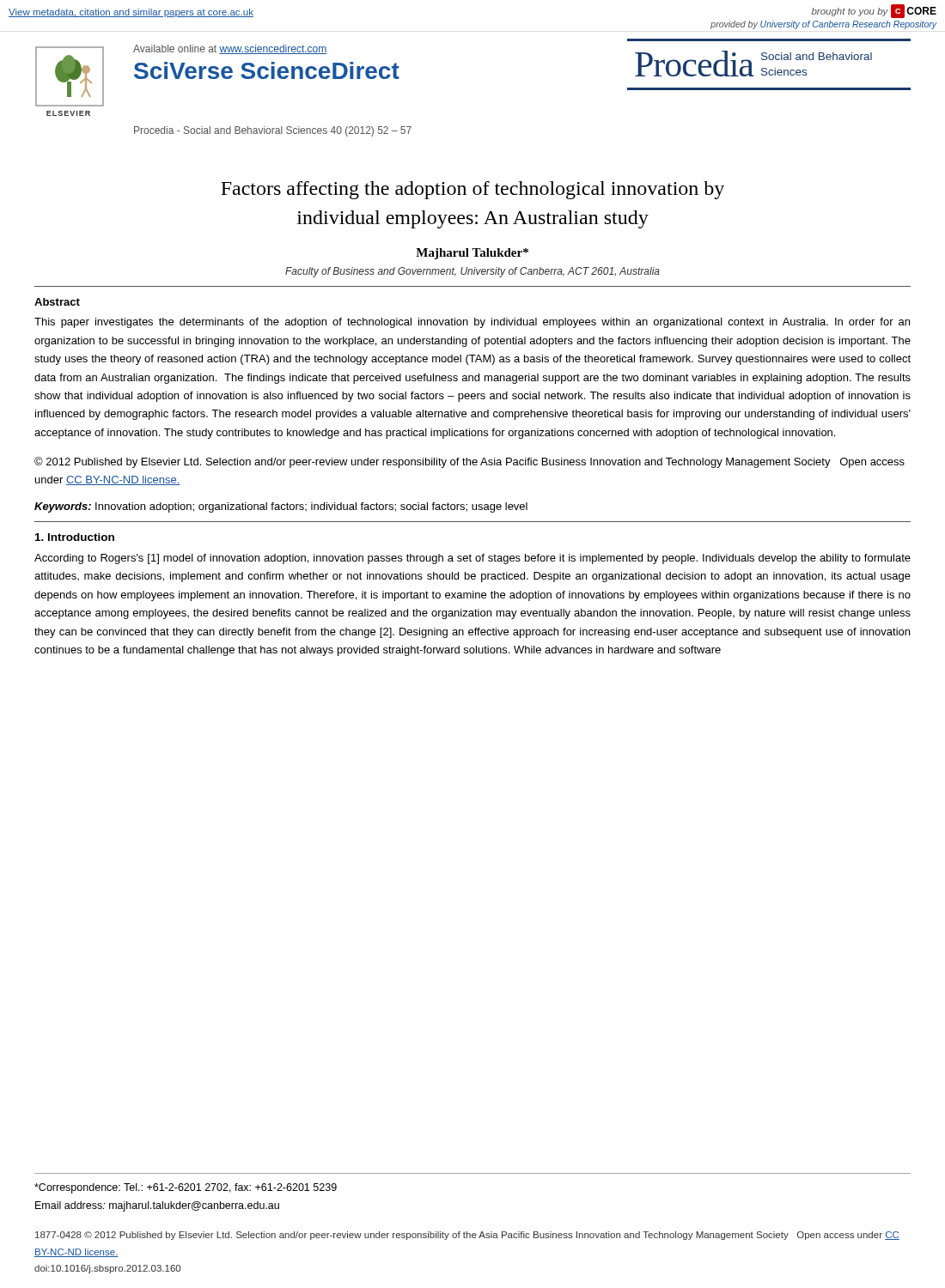Locate the text "1. Introduction"

[75, 537]
